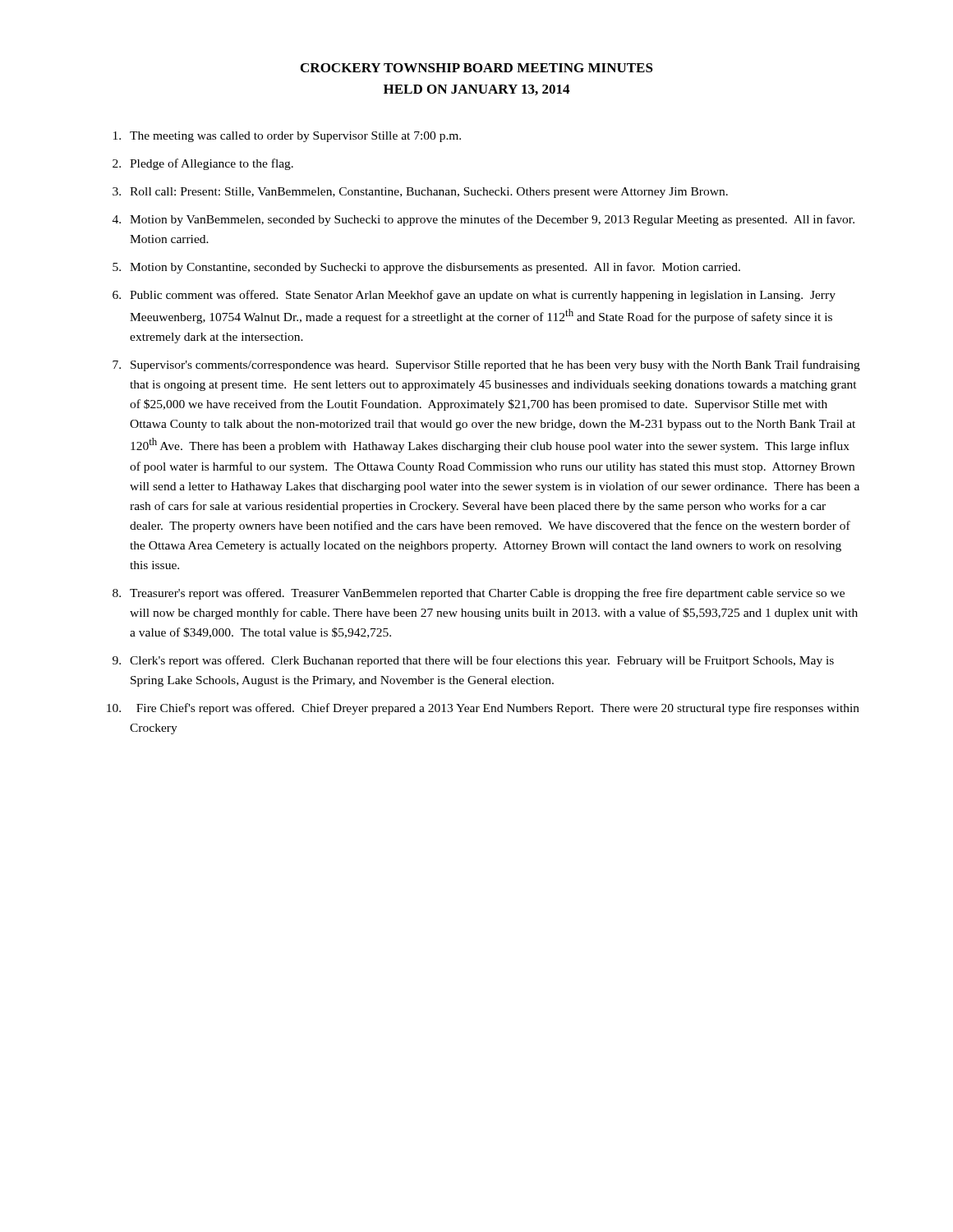
Task: Select the list item with the text "8. Treasurer's report was offered. Treasurer VanBemmelen reported"
Action: [476, 612]
